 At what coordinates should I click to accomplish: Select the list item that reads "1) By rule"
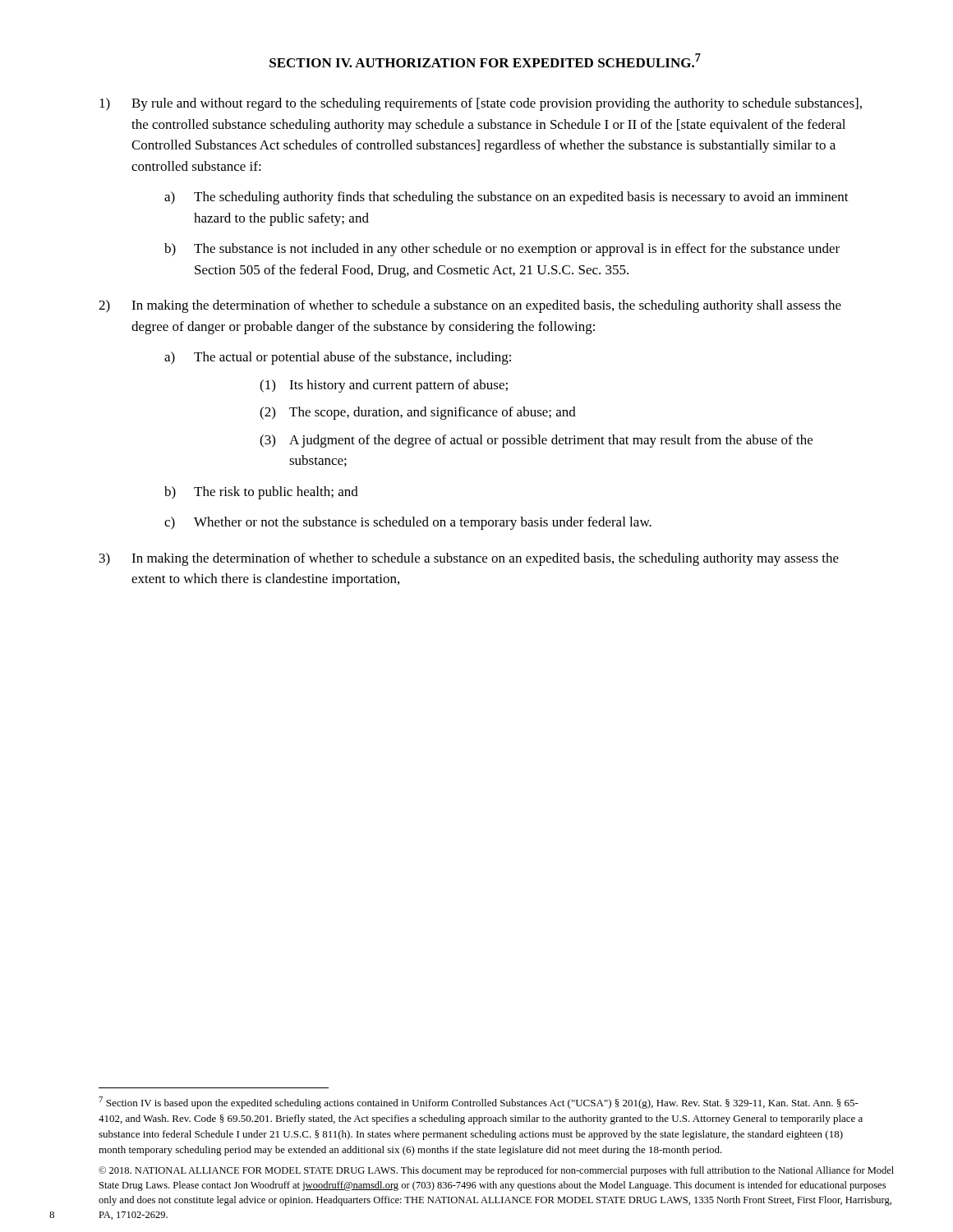point(485,187)
